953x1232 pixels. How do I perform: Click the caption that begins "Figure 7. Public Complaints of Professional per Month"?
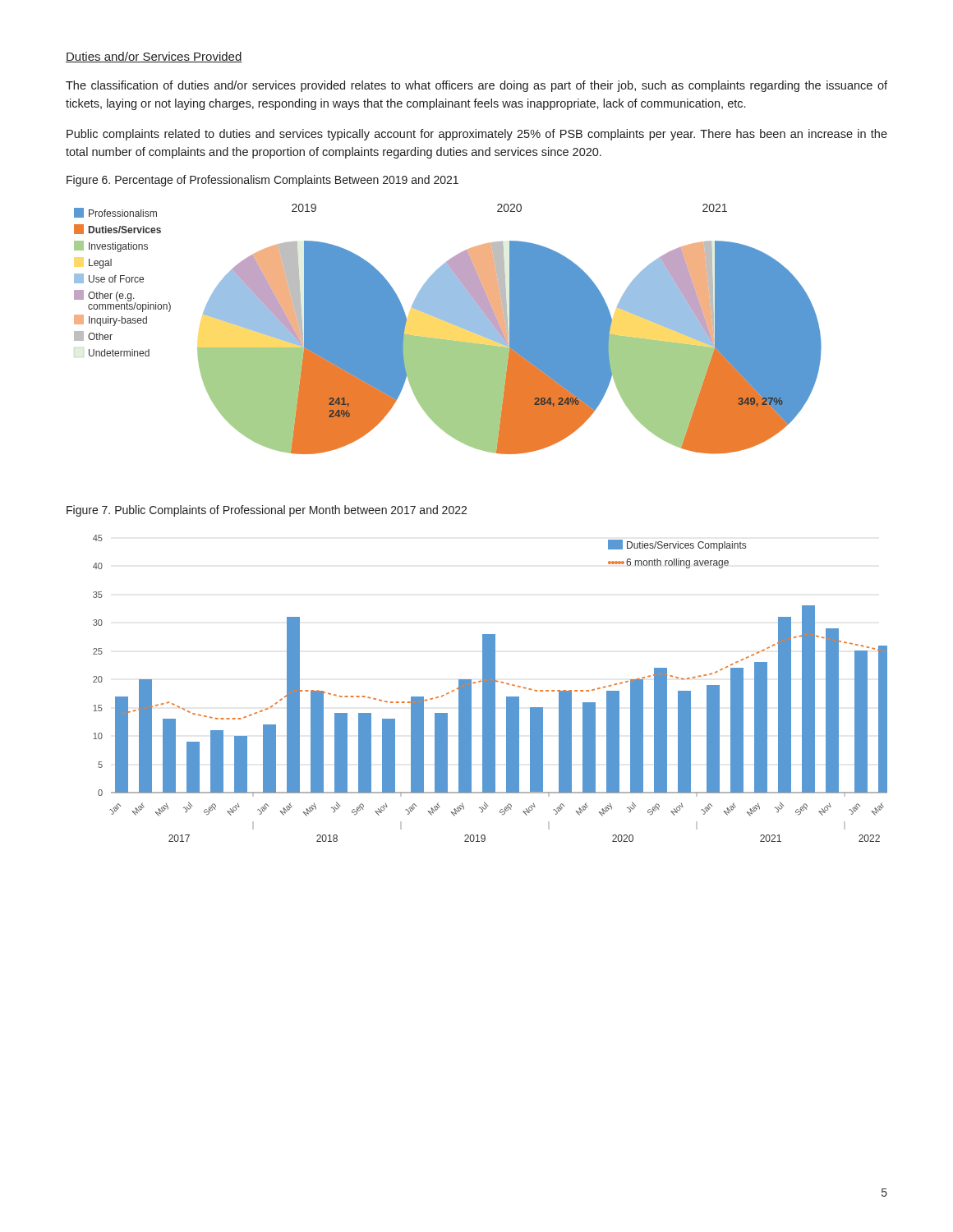pyautogui.click(x=267, y=510)
